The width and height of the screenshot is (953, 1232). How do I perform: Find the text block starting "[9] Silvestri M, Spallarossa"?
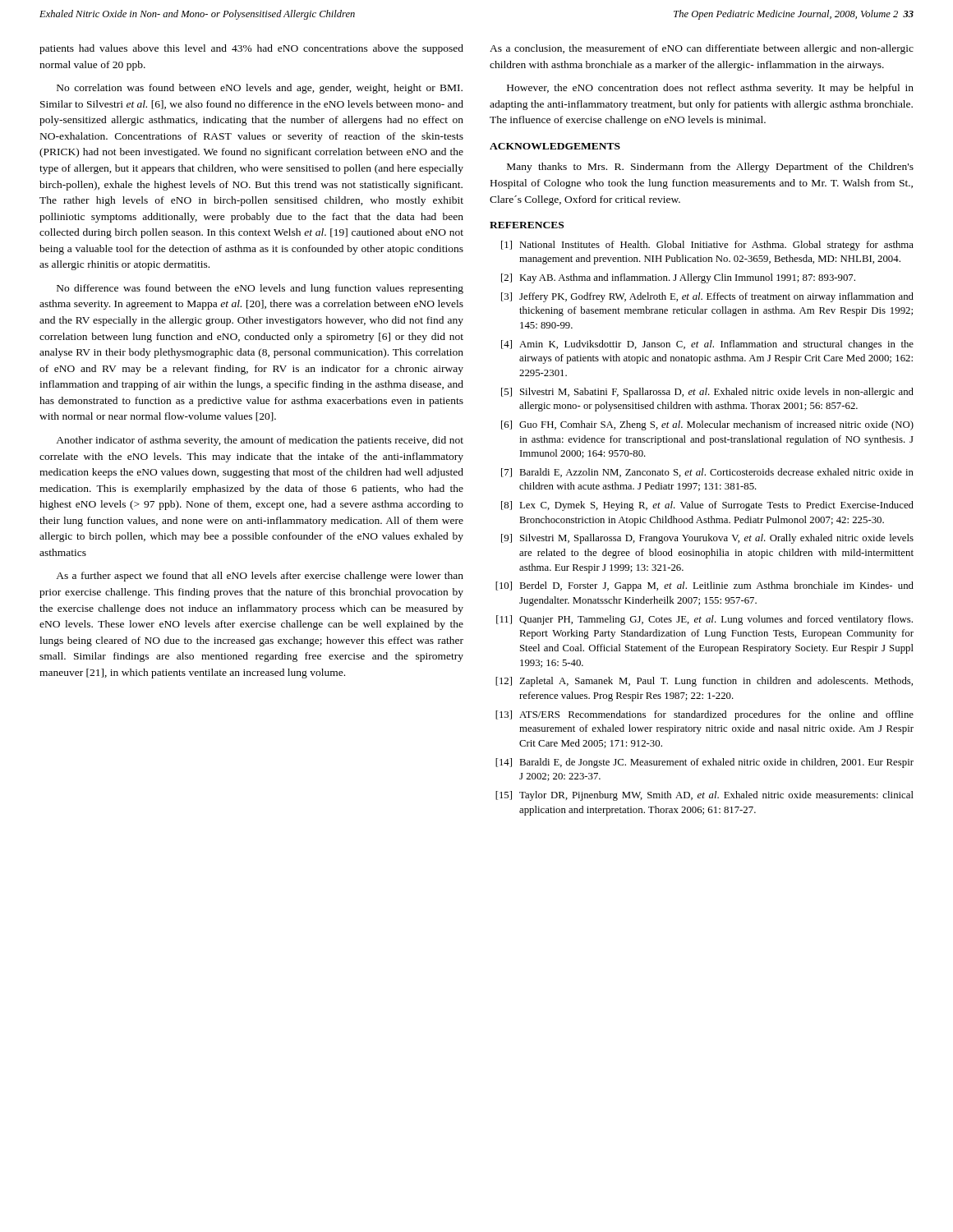tap(702, 553)
